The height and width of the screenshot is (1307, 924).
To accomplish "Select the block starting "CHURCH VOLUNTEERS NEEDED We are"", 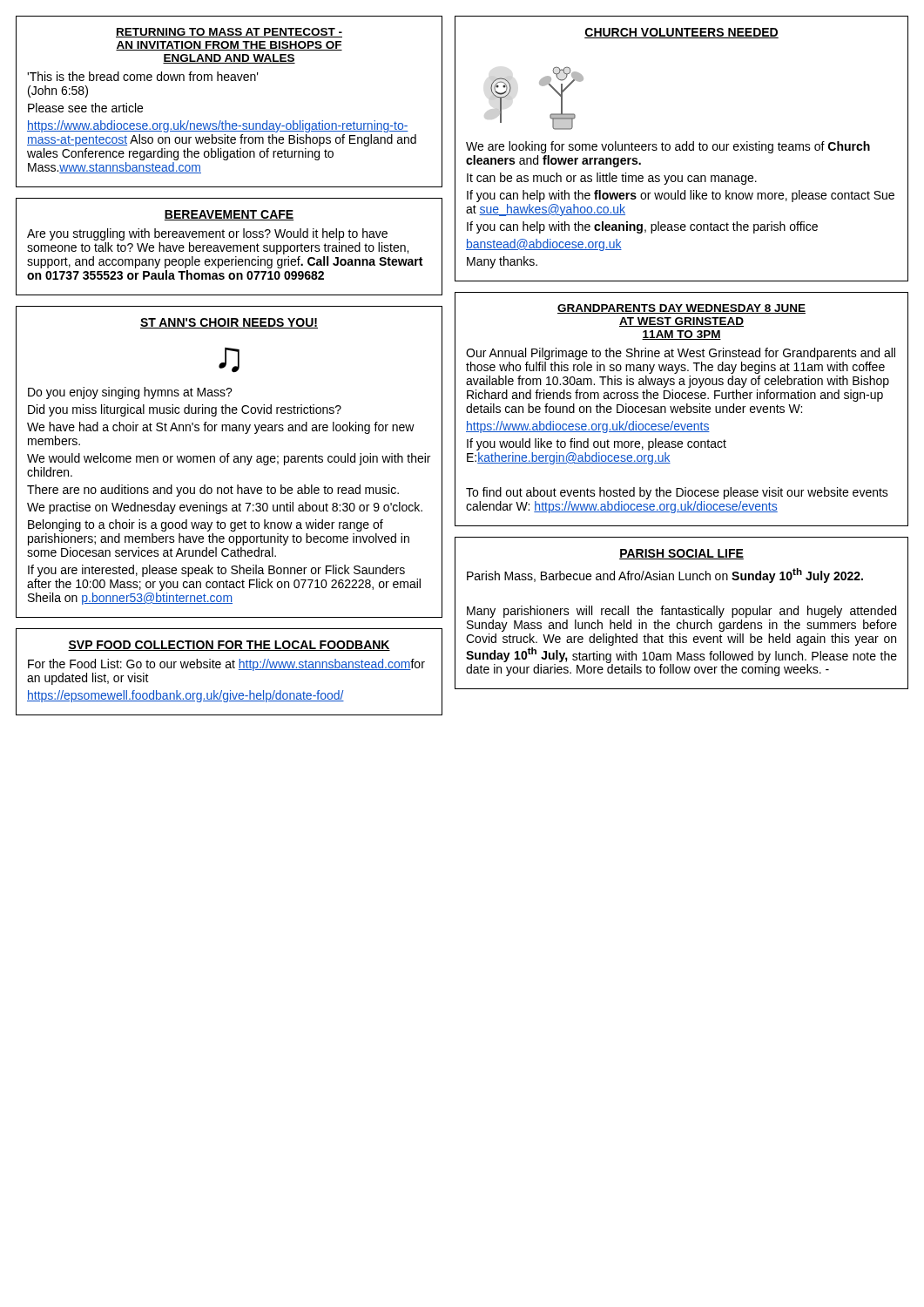I will (x=681, y=147).
